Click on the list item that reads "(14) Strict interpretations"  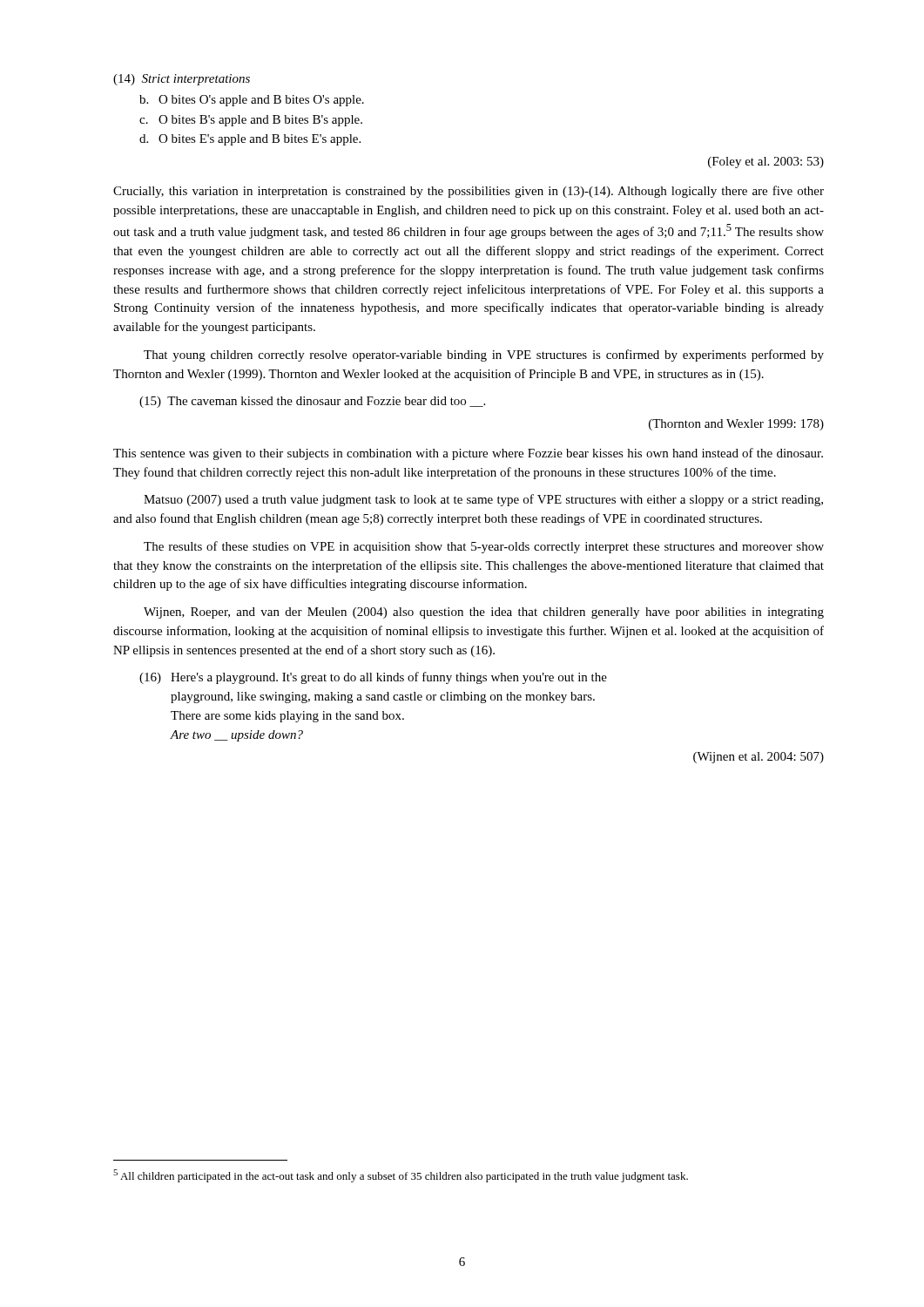(x=182, y=80)
